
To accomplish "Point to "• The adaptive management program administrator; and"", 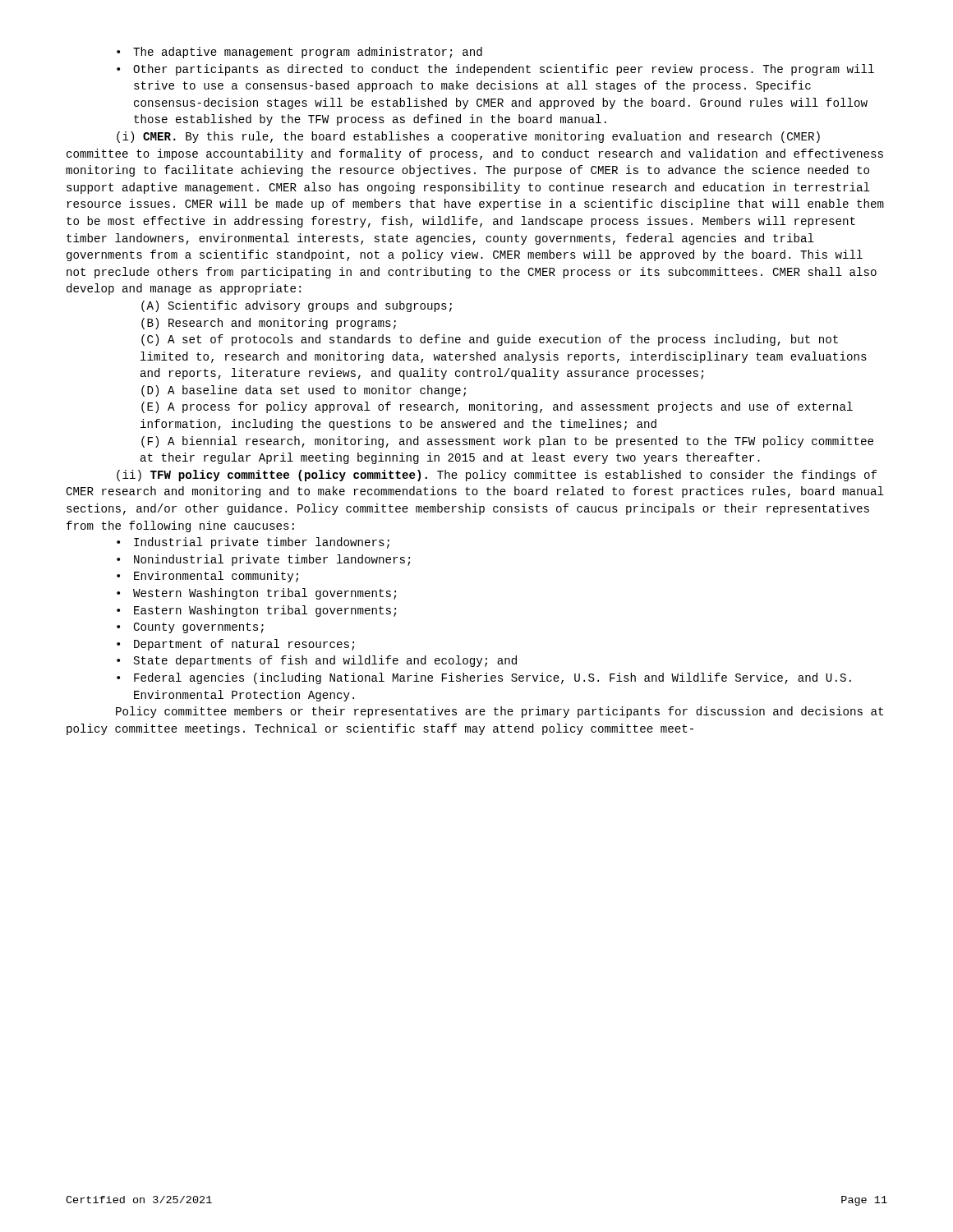I will pyautogui.click(x=299, y=53).
